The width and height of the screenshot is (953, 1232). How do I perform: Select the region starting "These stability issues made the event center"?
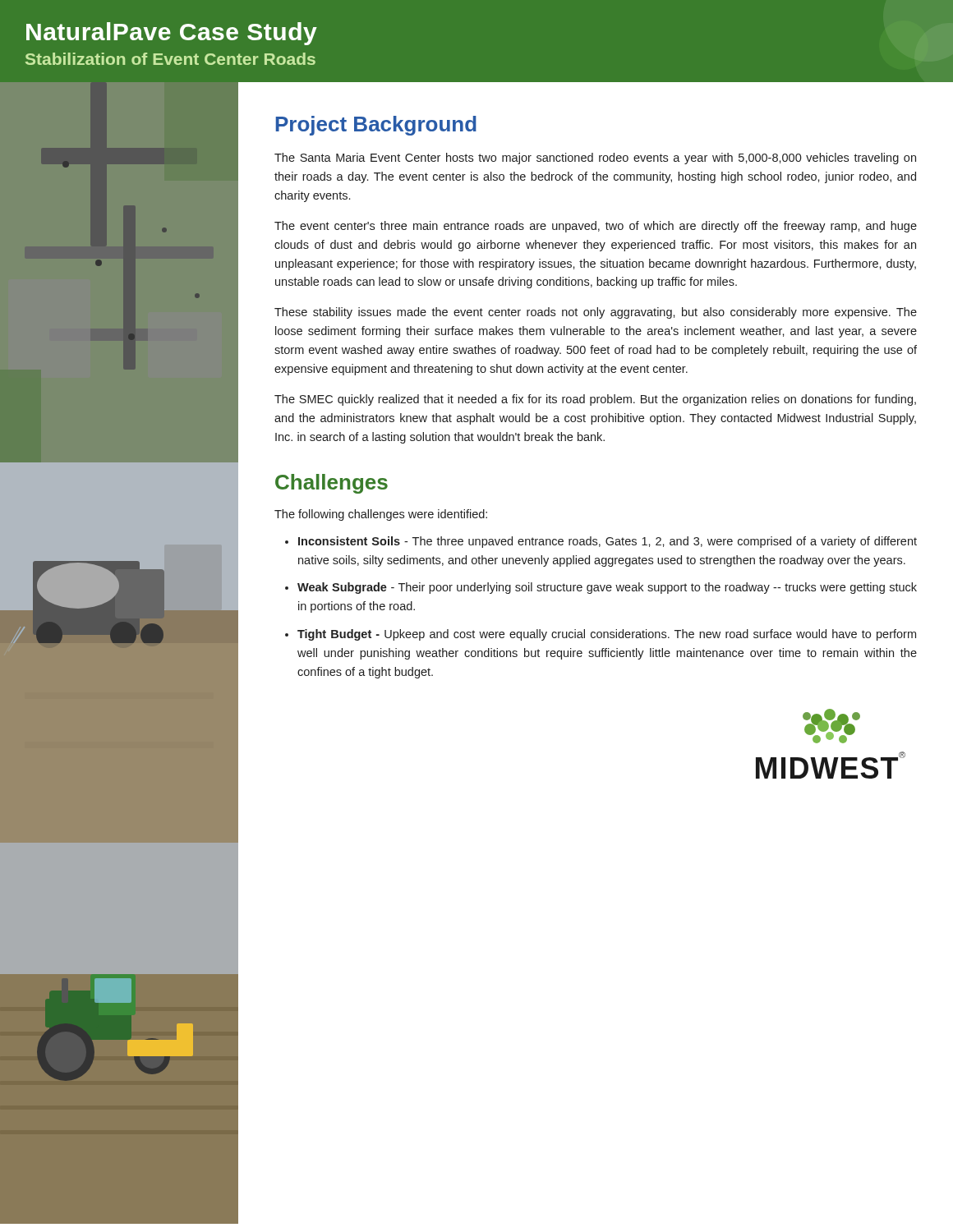(596, 341)
